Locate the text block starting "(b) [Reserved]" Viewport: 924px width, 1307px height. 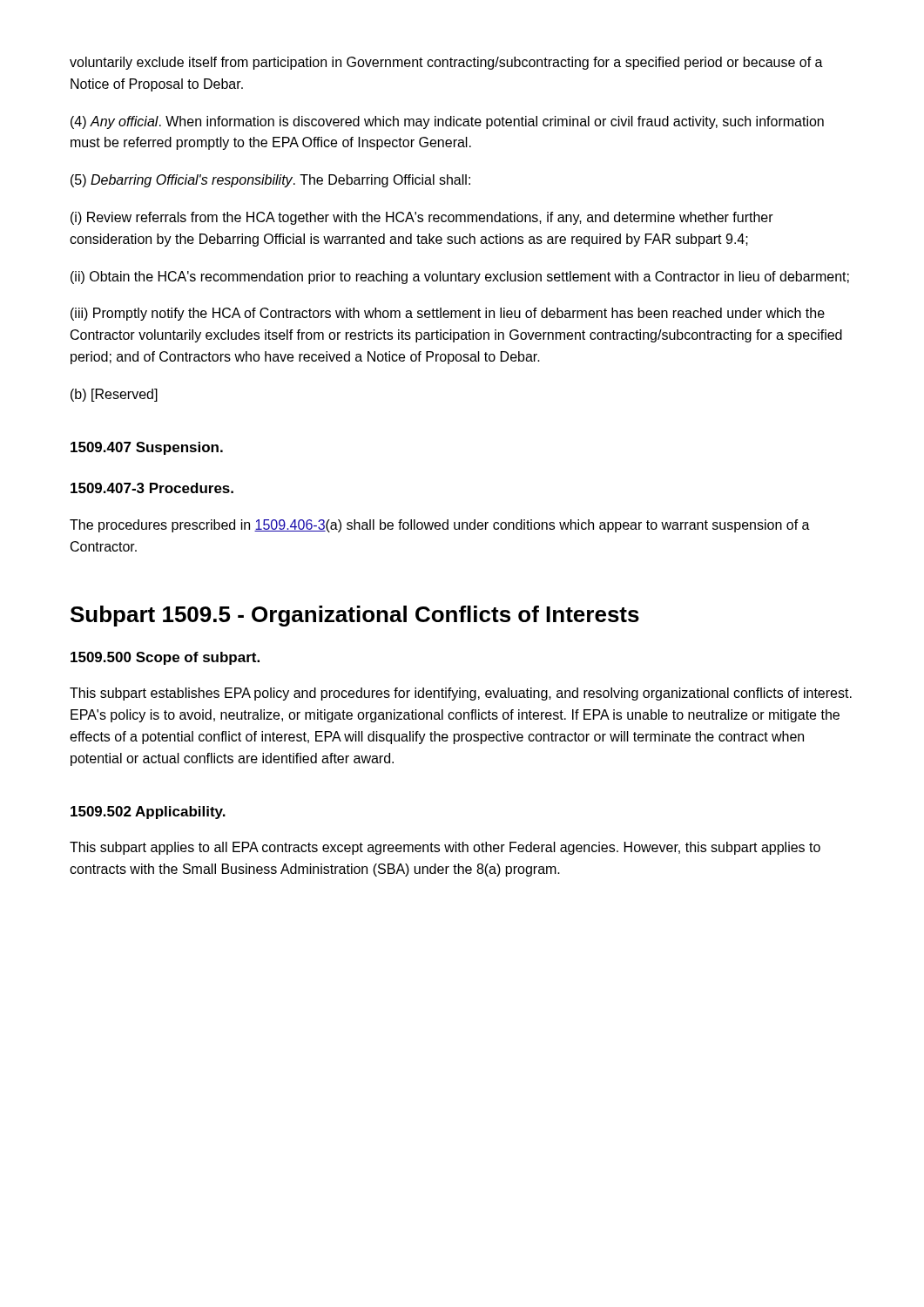(114, 394)
